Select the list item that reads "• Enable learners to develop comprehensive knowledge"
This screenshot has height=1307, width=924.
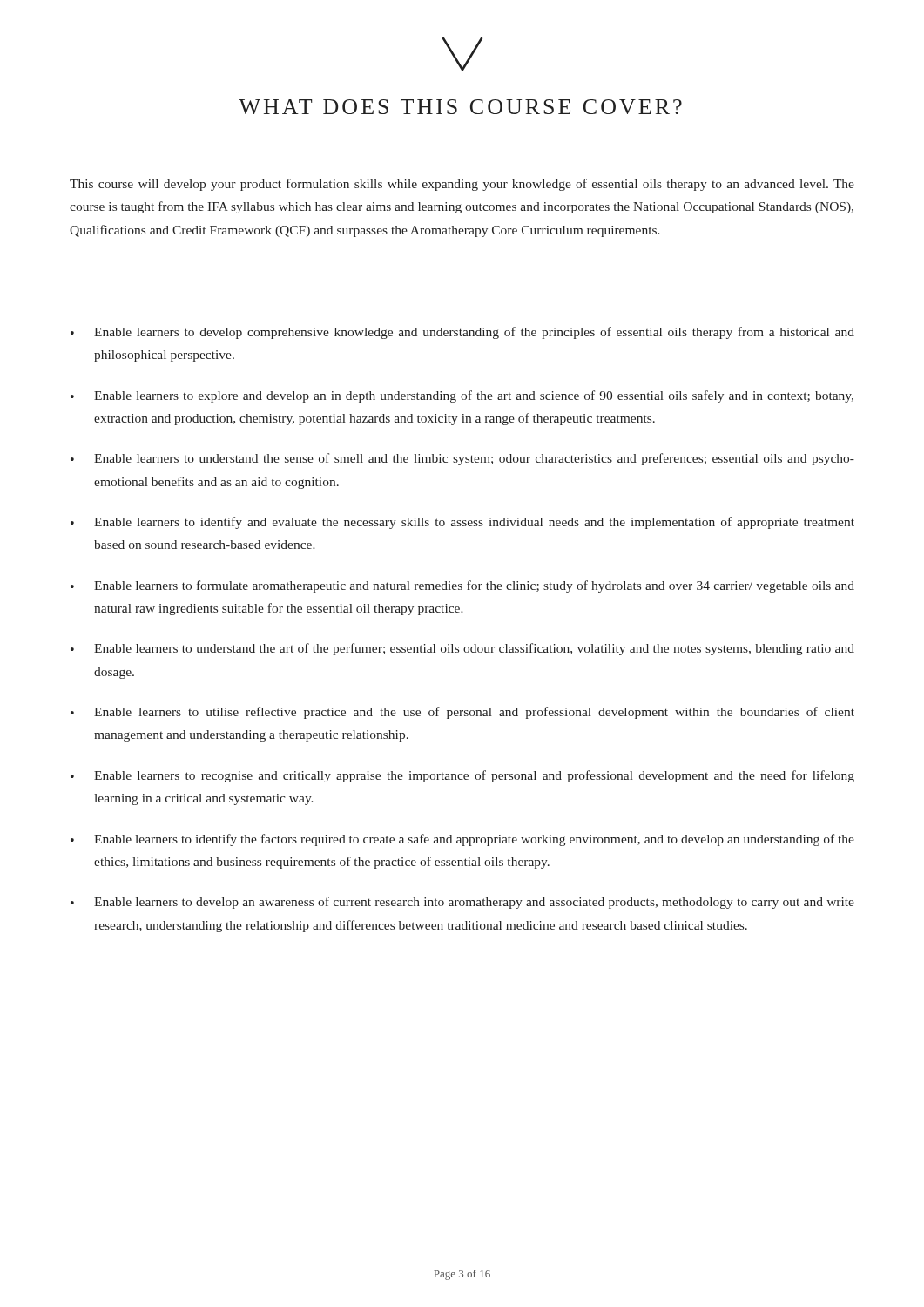(x=462, y=344)
